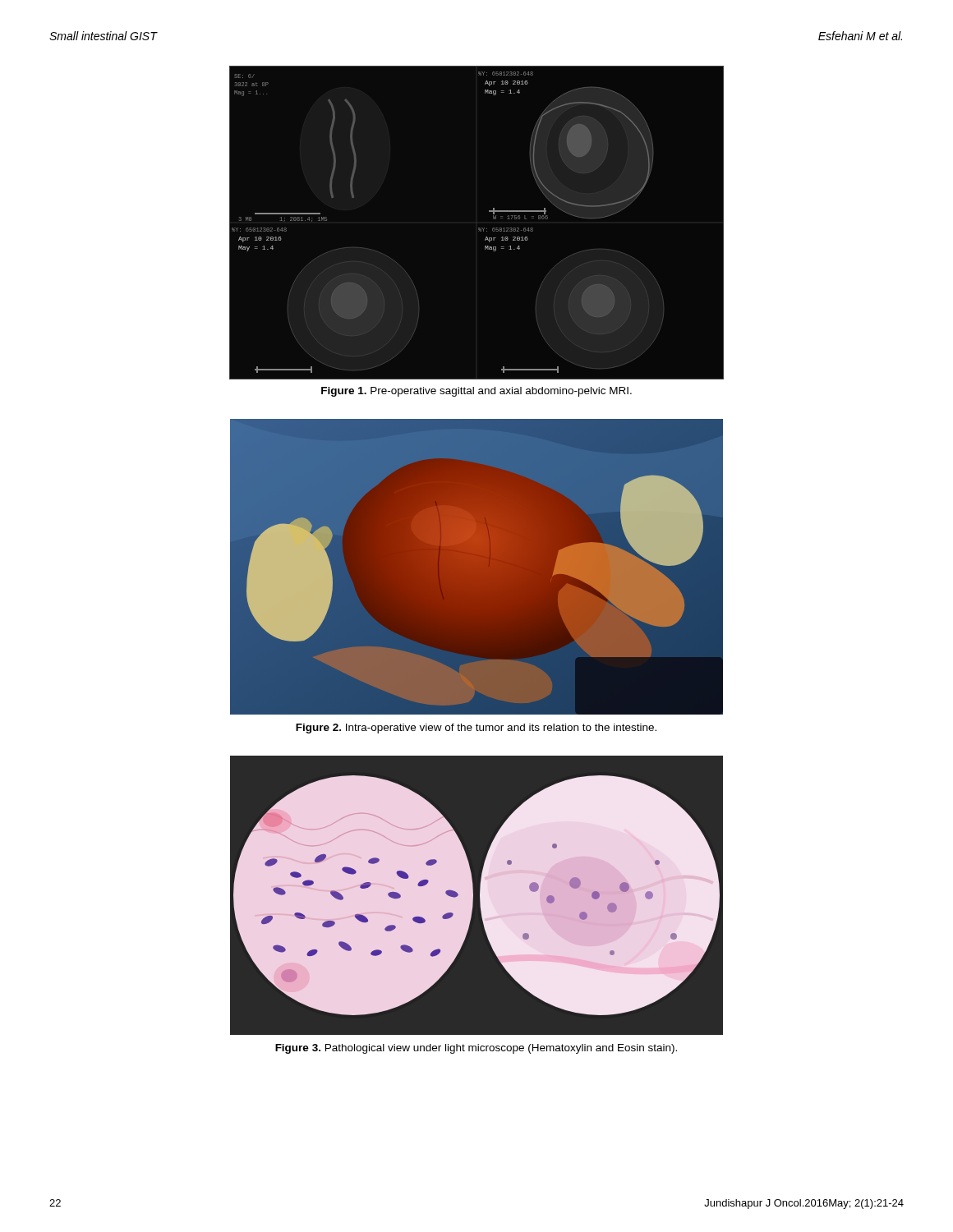Click on the text starting "Figure 2. Intra-operative view of the tumor"

[476, 727]
